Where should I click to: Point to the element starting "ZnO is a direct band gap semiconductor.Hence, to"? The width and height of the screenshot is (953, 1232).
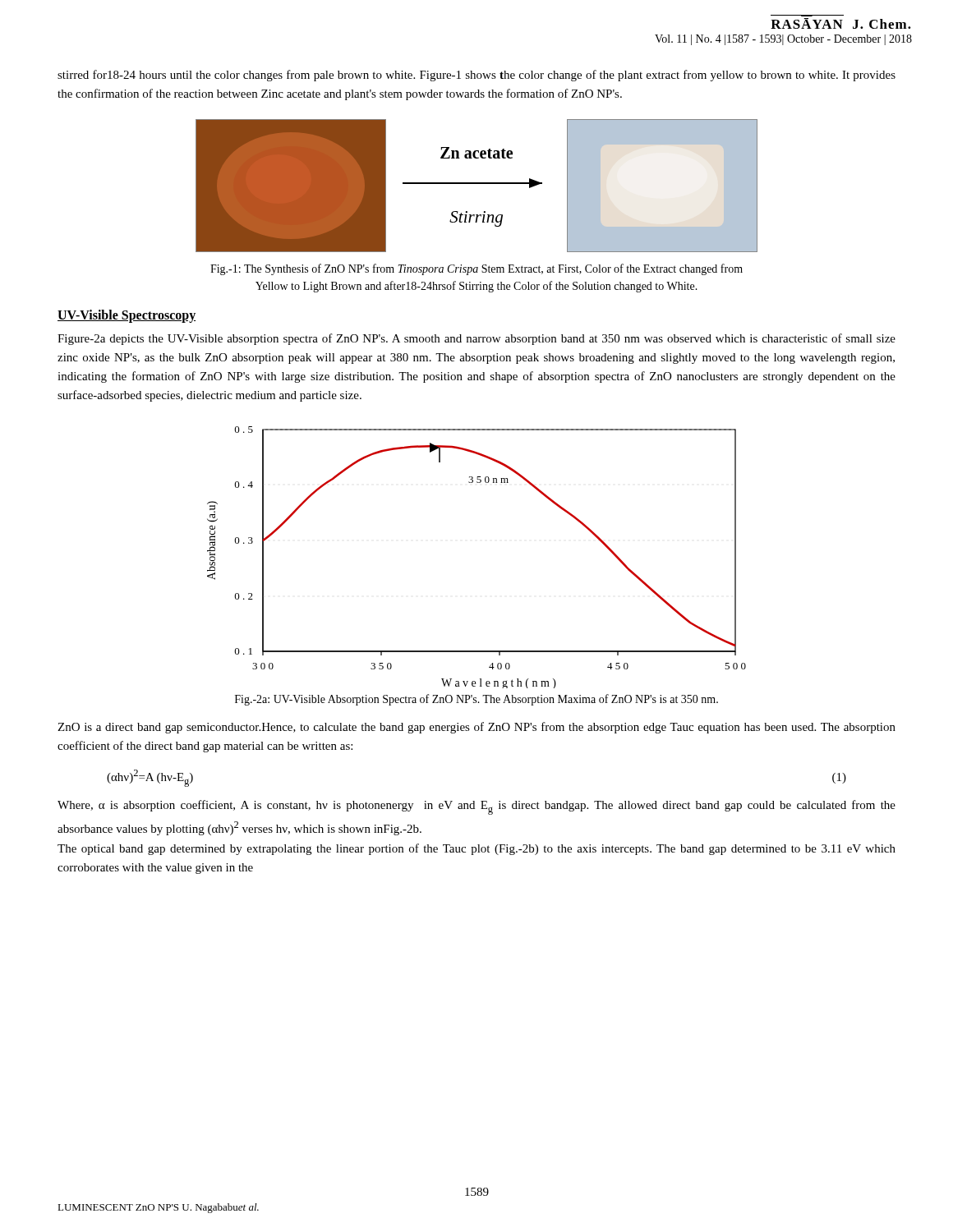[x=476, y=736]
